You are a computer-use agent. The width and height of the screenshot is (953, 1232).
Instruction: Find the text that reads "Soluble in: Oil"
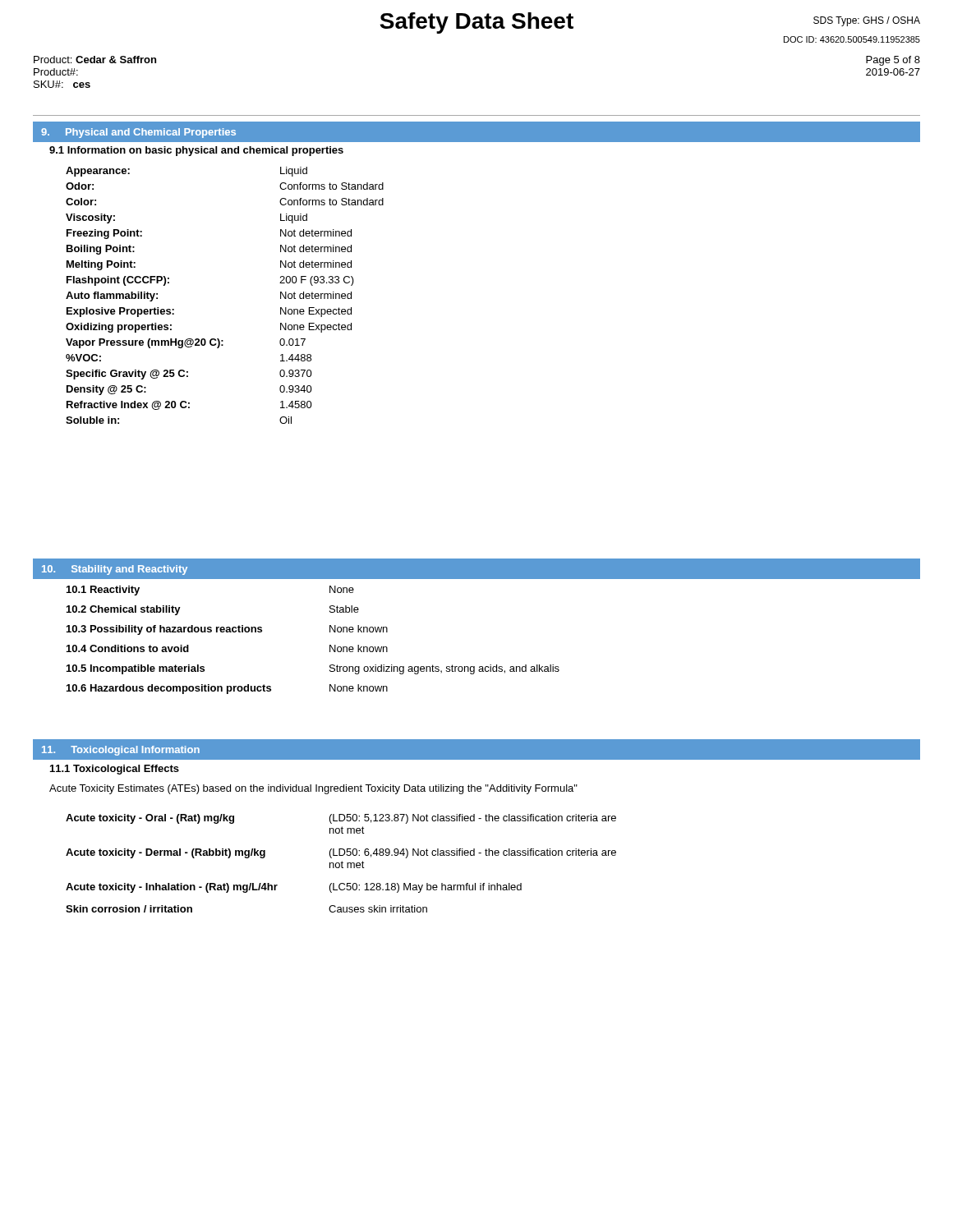92,419
